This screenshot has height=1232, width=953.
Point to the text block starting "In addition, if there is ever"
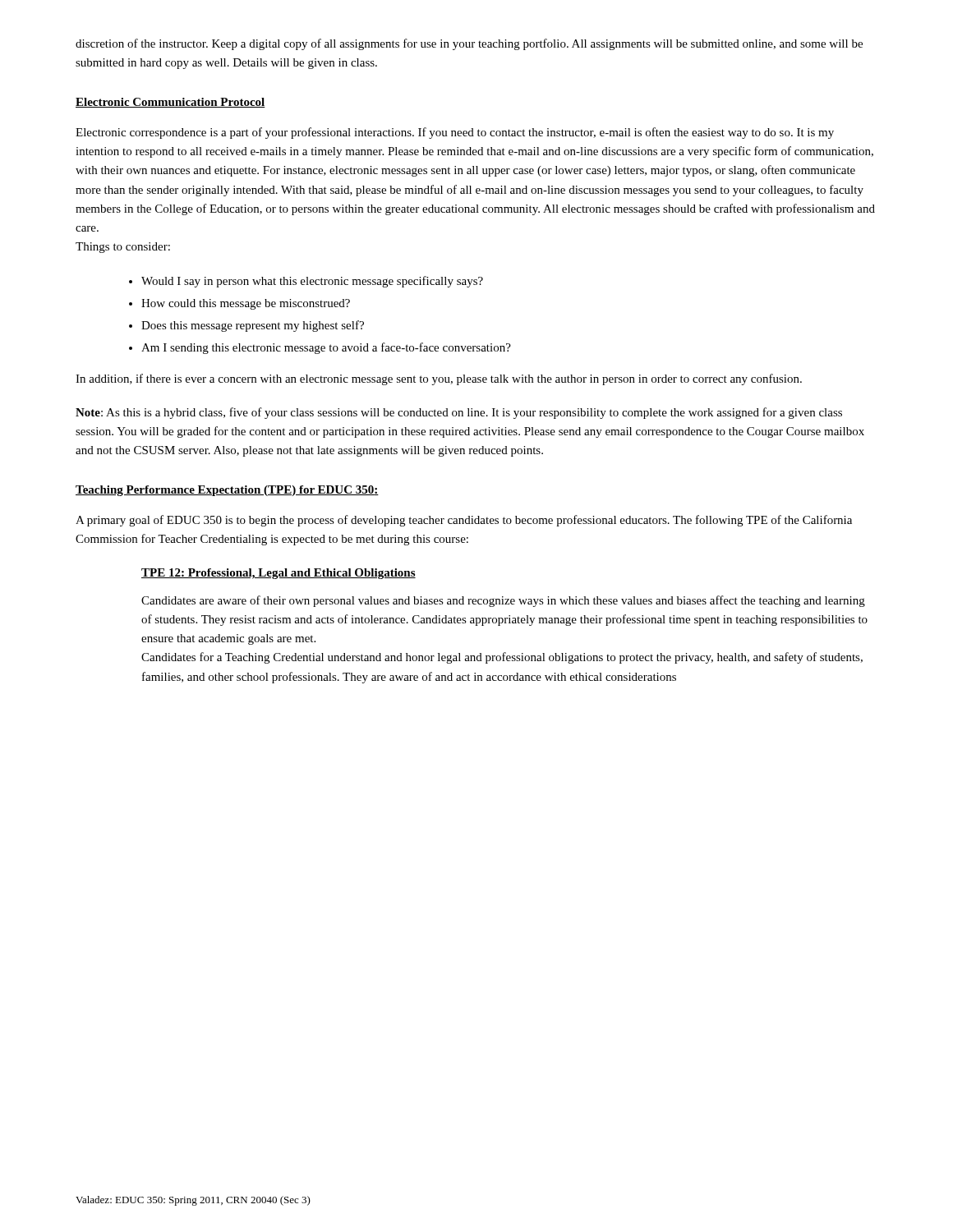coord(439,378)
